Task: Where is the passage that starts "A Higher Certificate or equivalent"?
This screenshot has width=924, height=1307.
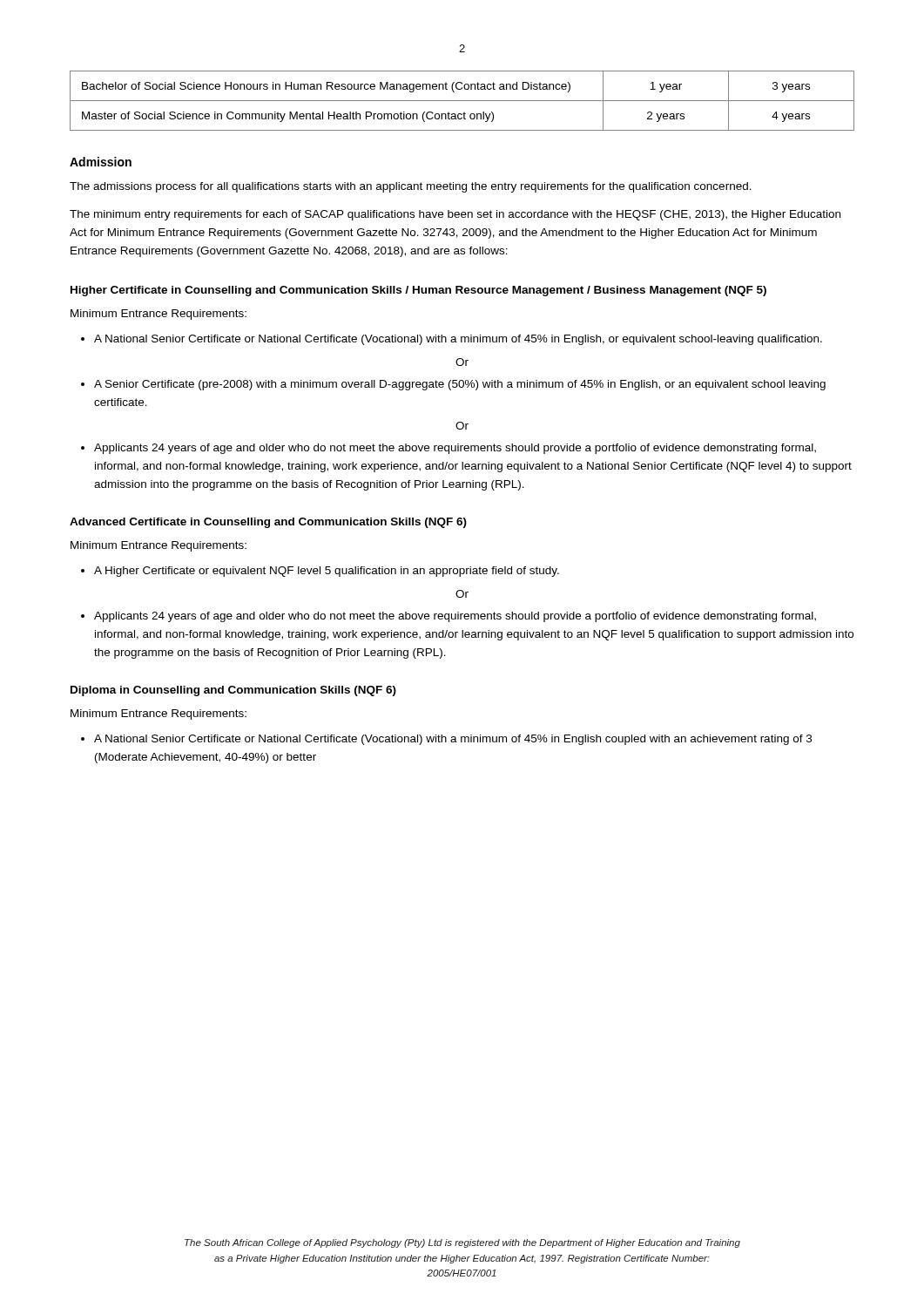Action: click(327, 571)
